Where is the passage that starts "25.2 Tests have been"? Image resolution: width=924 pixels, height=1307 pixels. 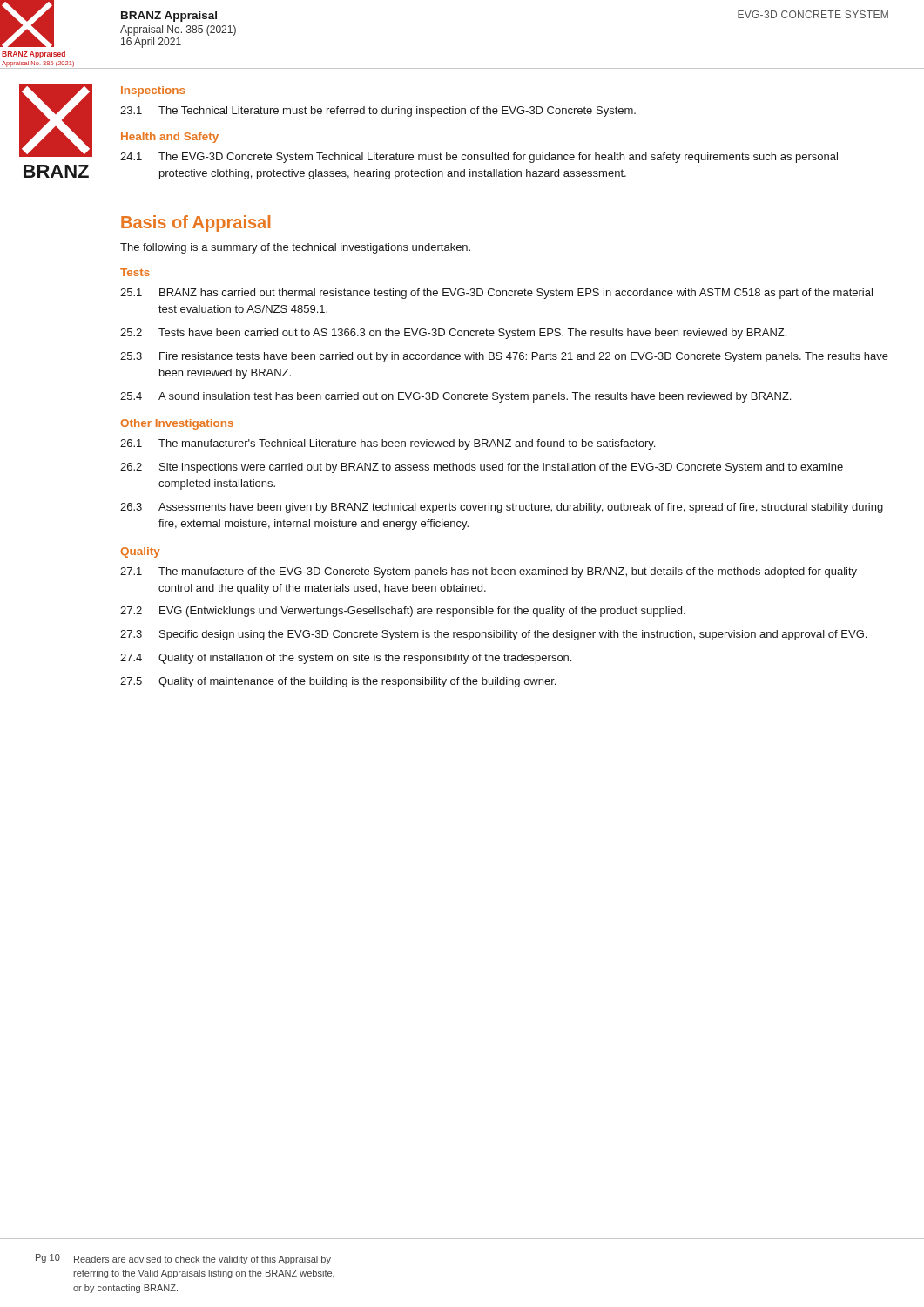(454, 333)
